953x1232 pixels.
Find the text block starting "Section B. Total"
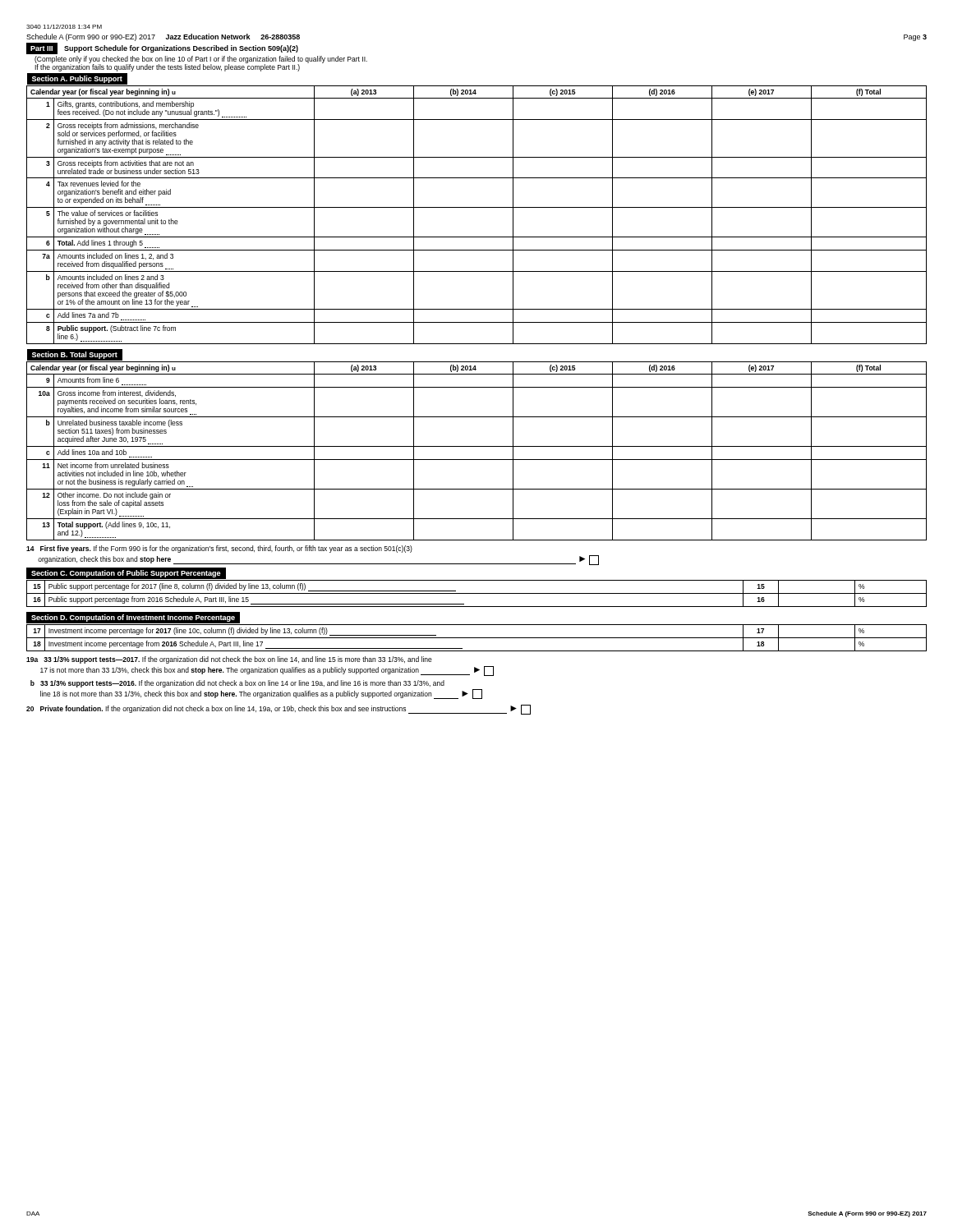coord(74,355)
